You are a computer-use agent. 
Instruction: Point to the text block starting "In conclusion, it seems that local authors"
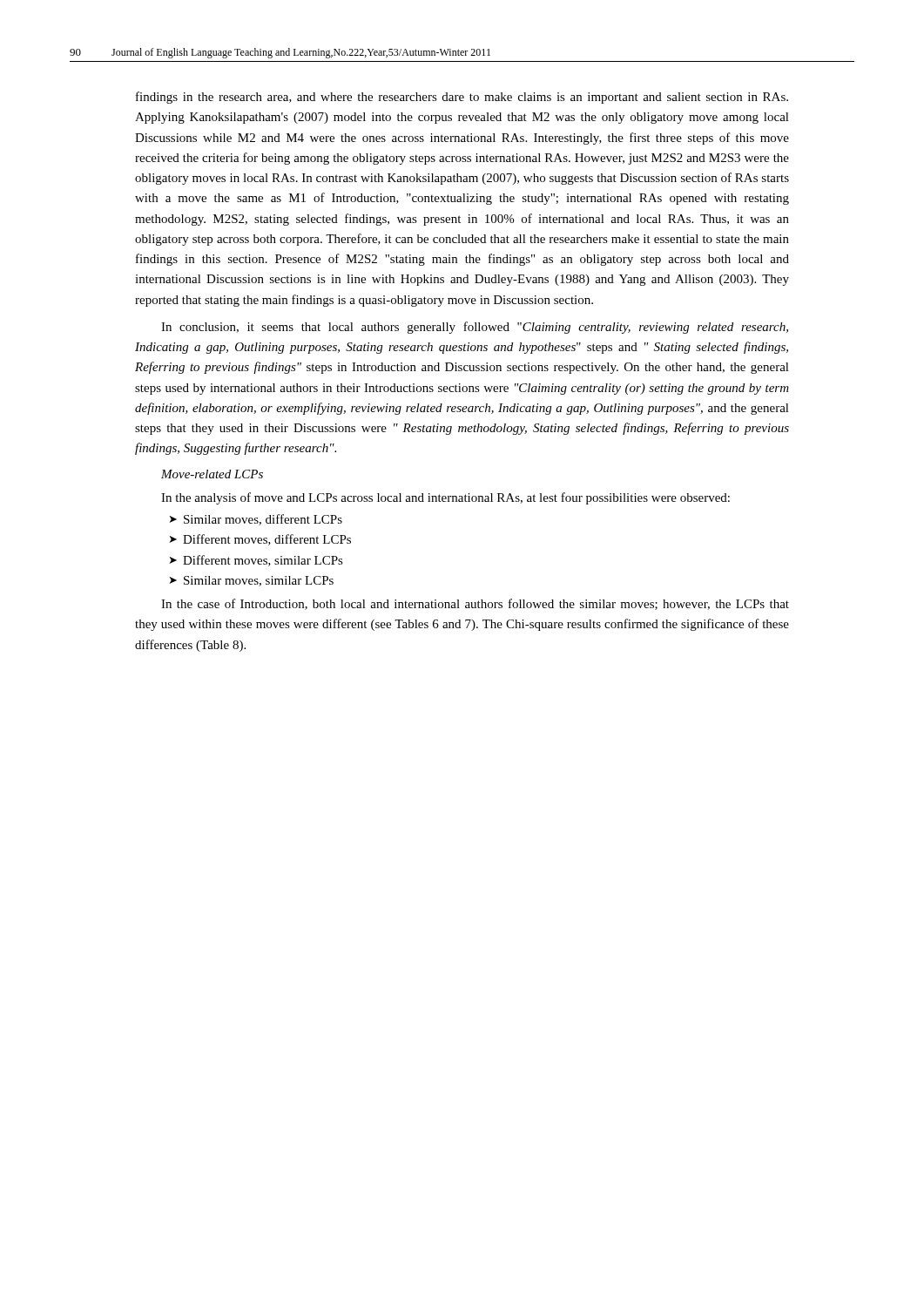(x=462, y=387)
